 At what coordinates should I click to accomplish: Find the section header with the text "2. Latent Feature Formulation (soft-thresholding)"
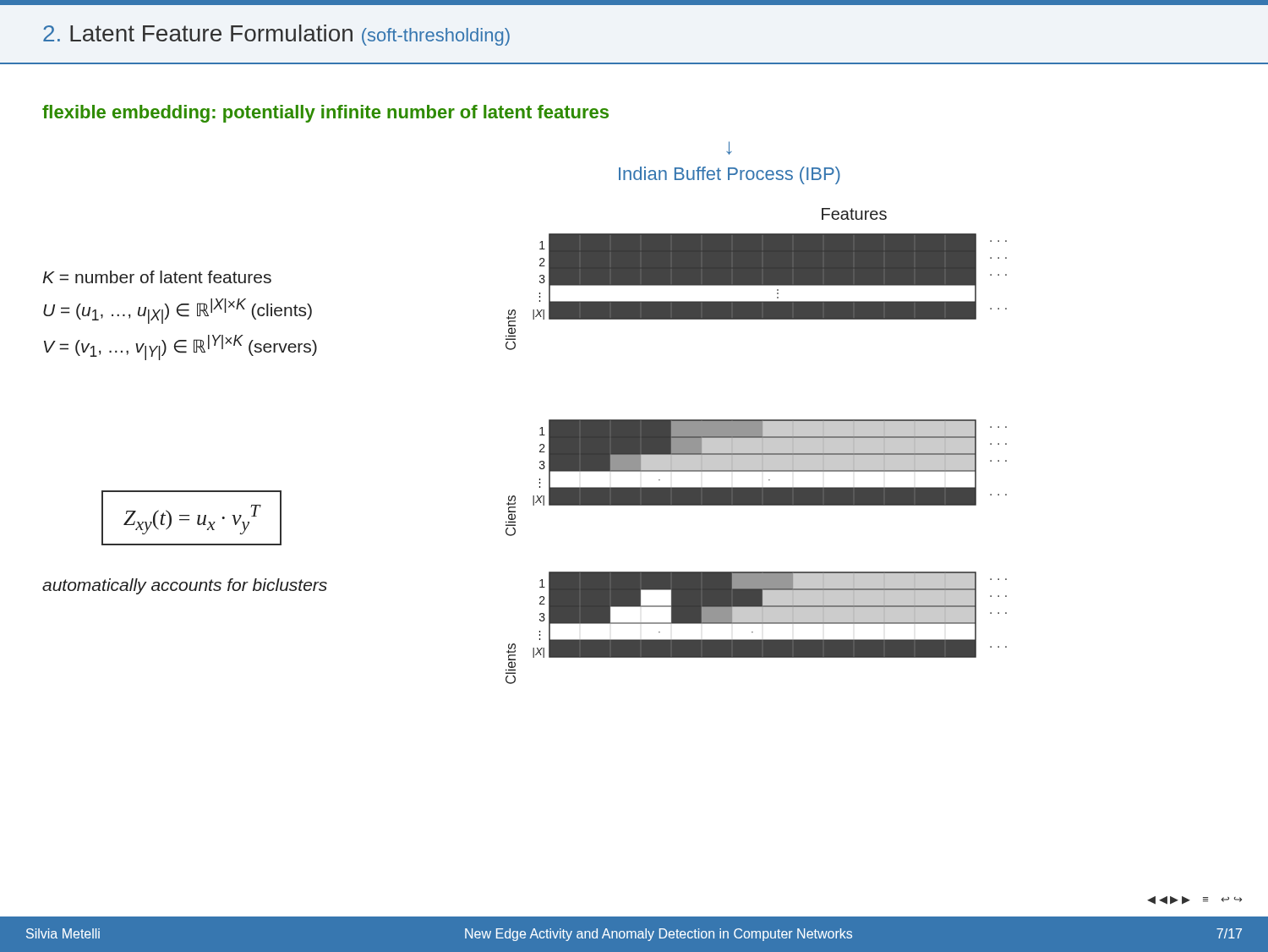276,33
